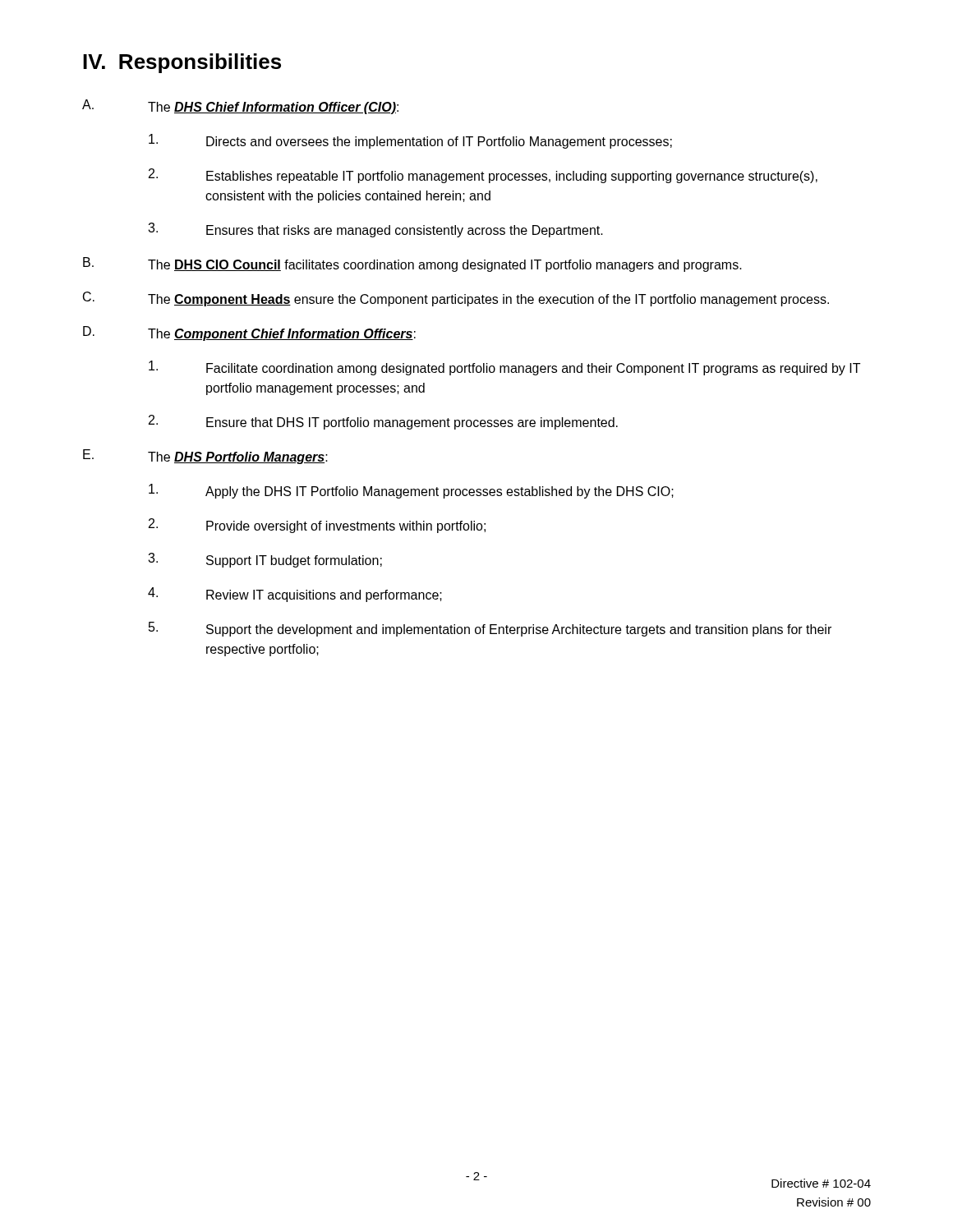The height and width of the screenshot is (1232, 953).
Task: Select the list item that says "A. The DHS Chief Information Officer"
Action: 240,107
